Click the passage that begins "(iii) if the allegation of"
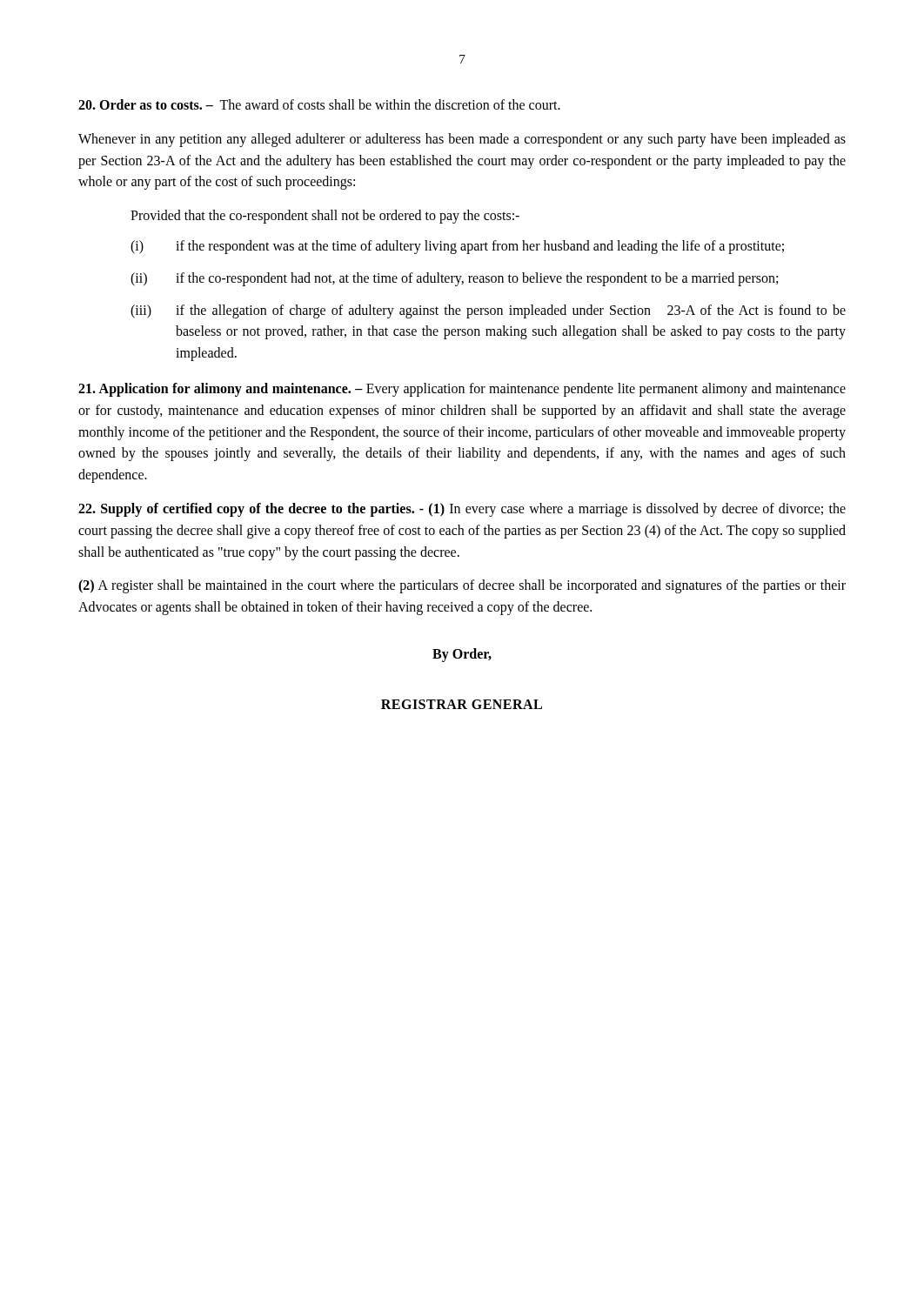The image size is (924, 1305). tap(488, 332)
